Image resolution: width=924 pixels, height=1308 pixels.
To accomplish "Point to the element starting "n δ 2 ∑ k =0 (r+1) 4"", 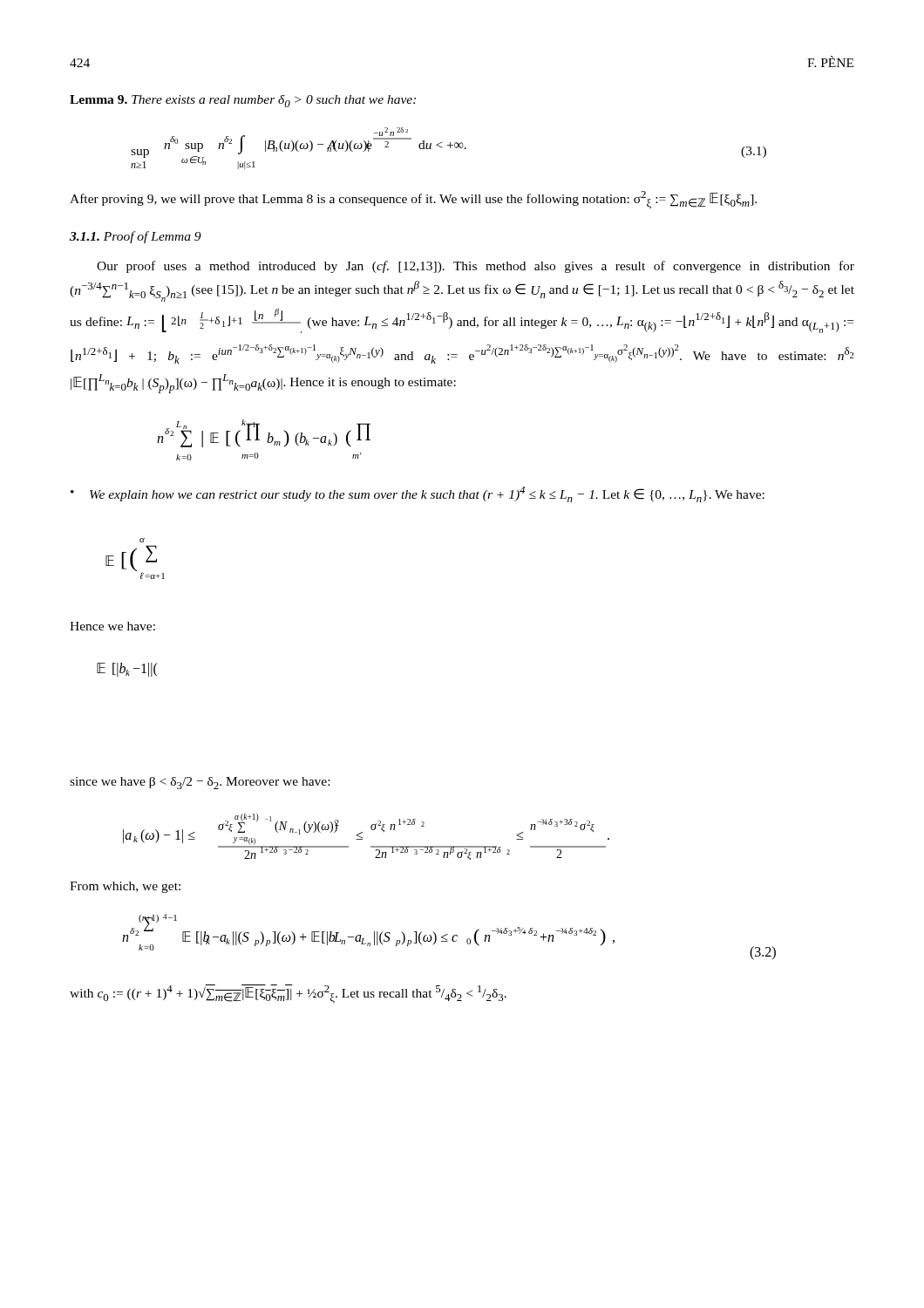I will click(x=462, y=938).
